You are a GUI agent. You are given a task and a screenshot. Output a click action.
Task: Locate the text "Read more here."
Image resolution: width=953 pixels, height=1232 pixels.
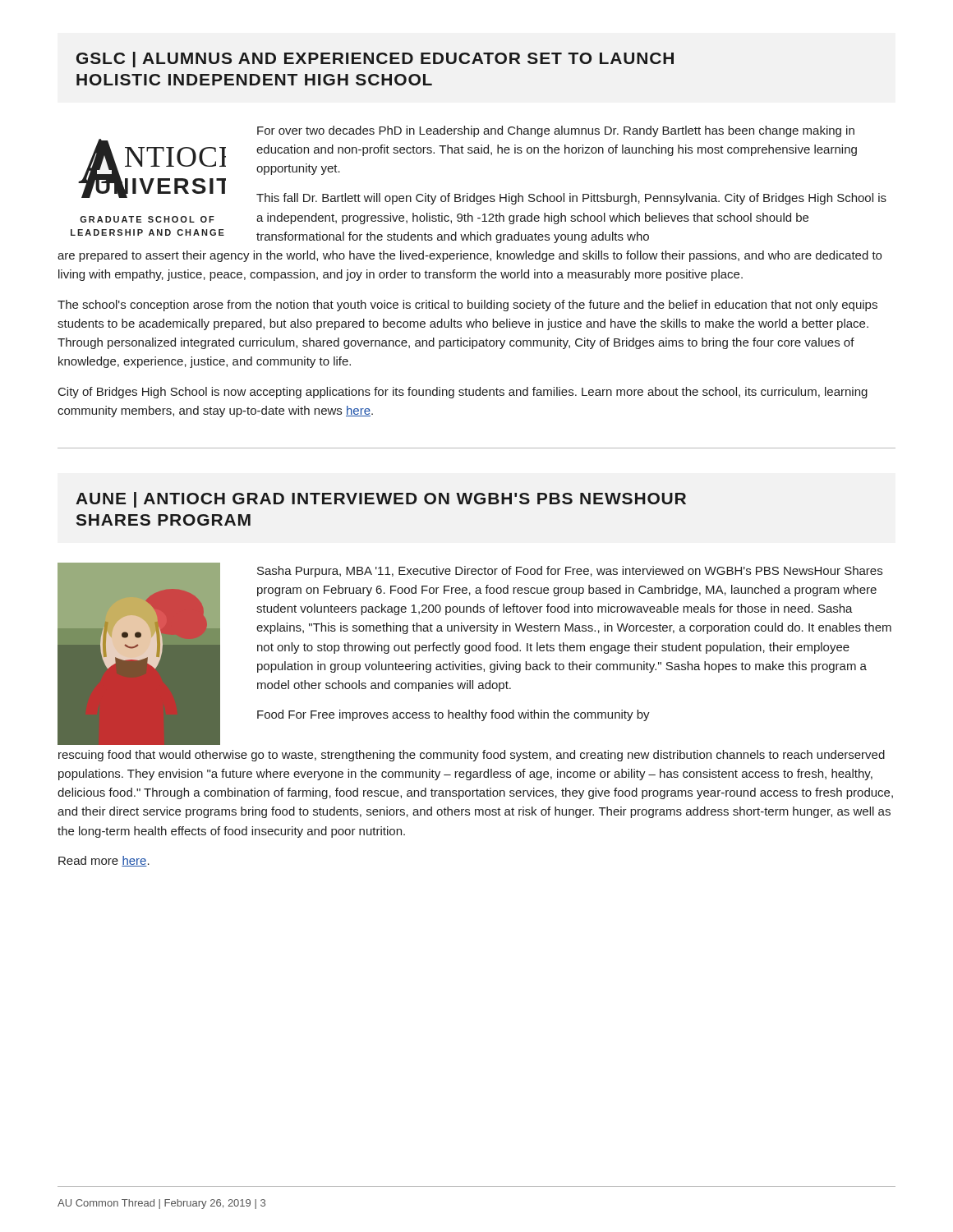(104, 860)
